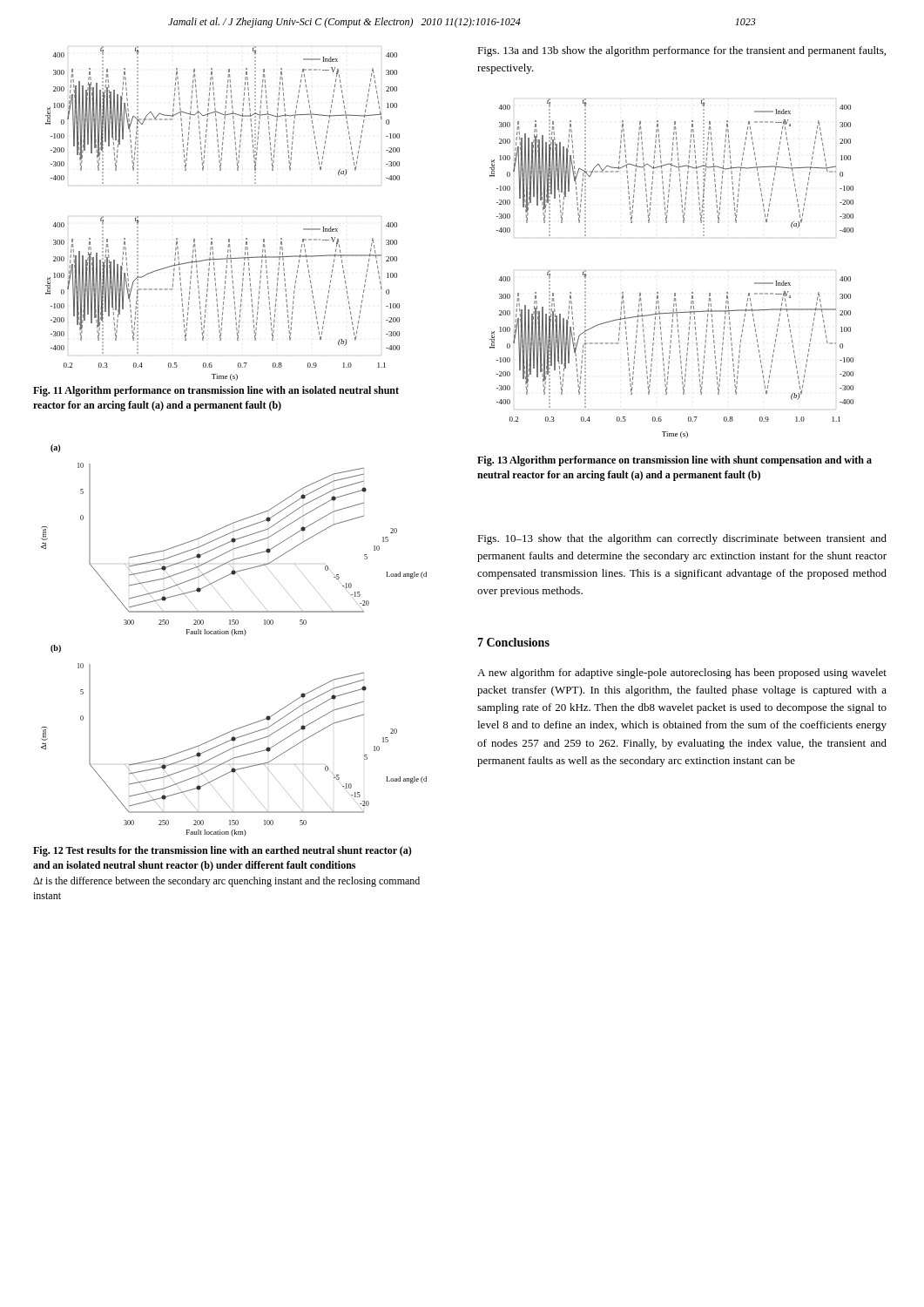
Task: Locate the block starting "Figs. 10–13 show that the"
Action: [x=682, y=564]
